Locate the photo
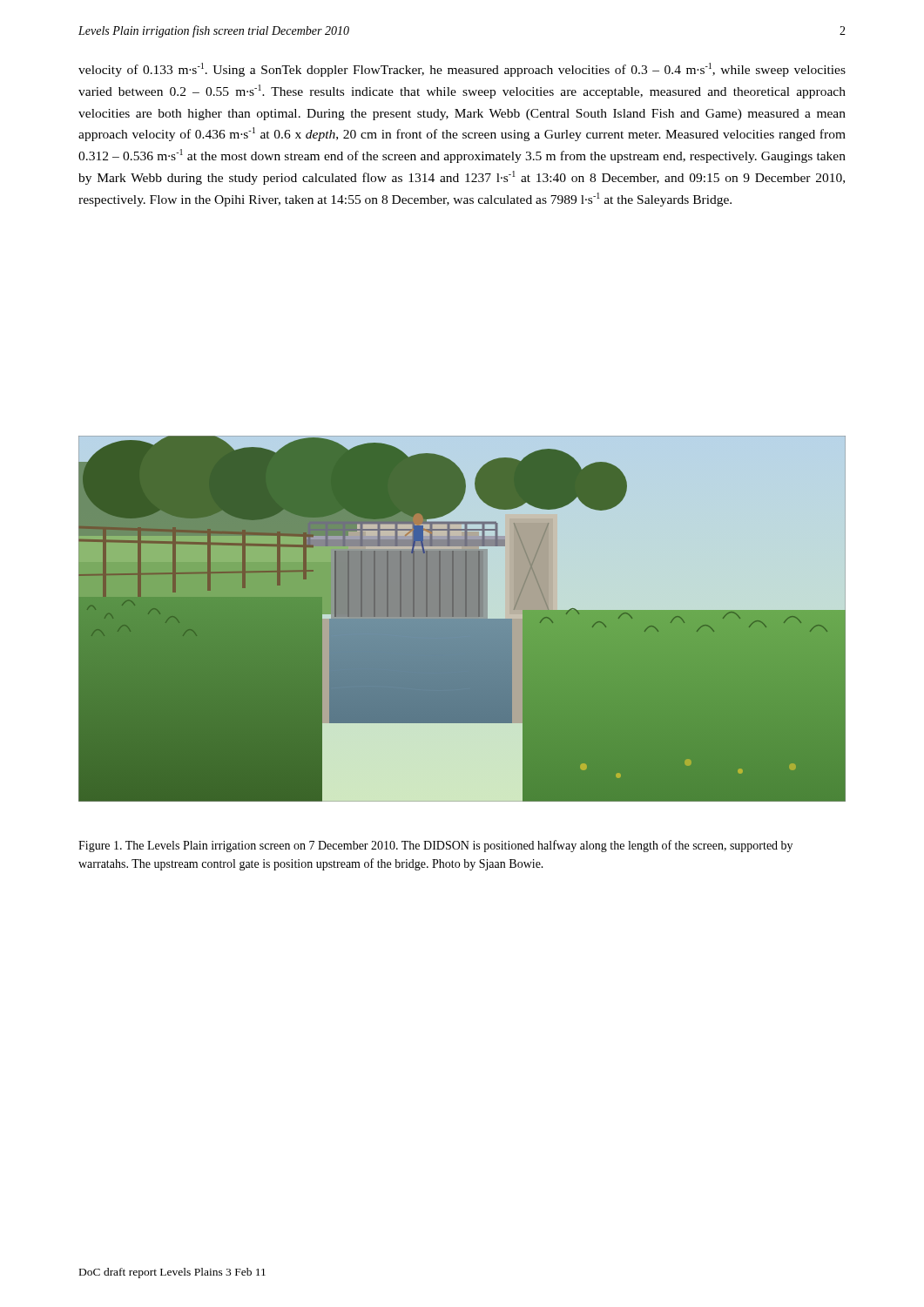The width and height of the screenshot is (924, 1307). click(x=462, y=620)
